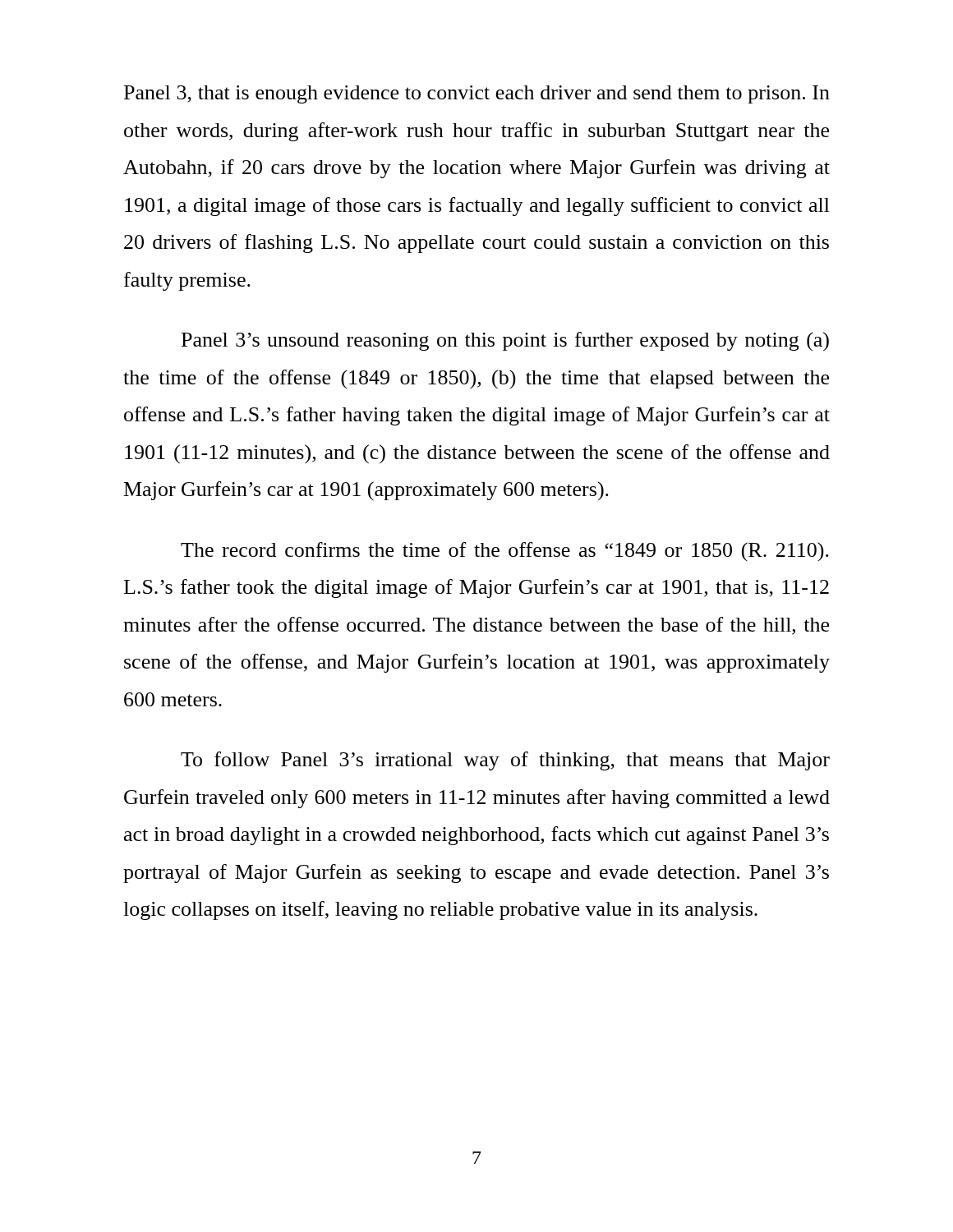Point to the text starting "Panel 3, that"
The width and height of the screenshot is (953, 1232).
(x=477, y=94)
